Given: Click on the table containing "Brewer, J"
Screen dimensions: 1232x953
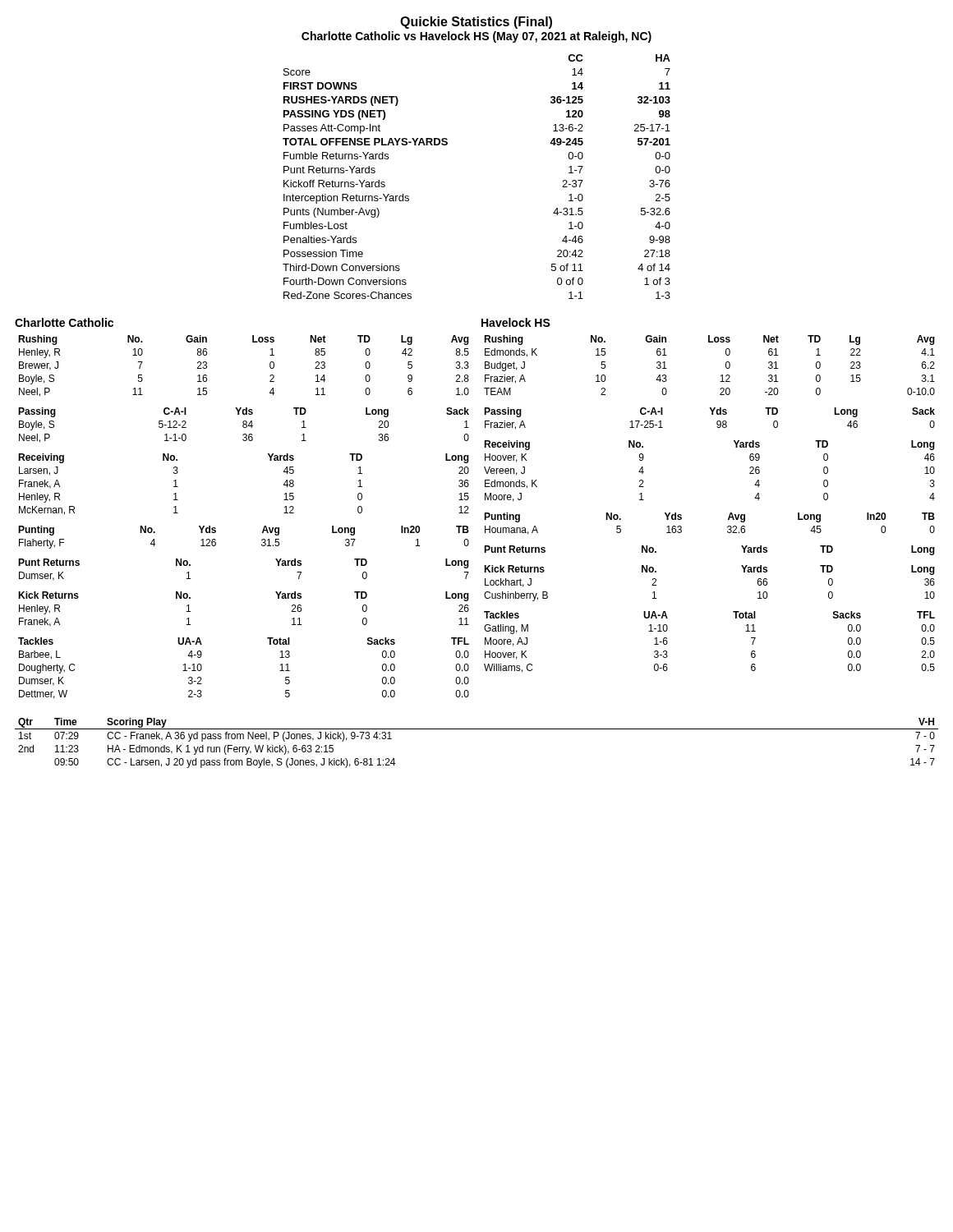Looking at the screenshot, I should pyautogui.click(x=244, y=365).
